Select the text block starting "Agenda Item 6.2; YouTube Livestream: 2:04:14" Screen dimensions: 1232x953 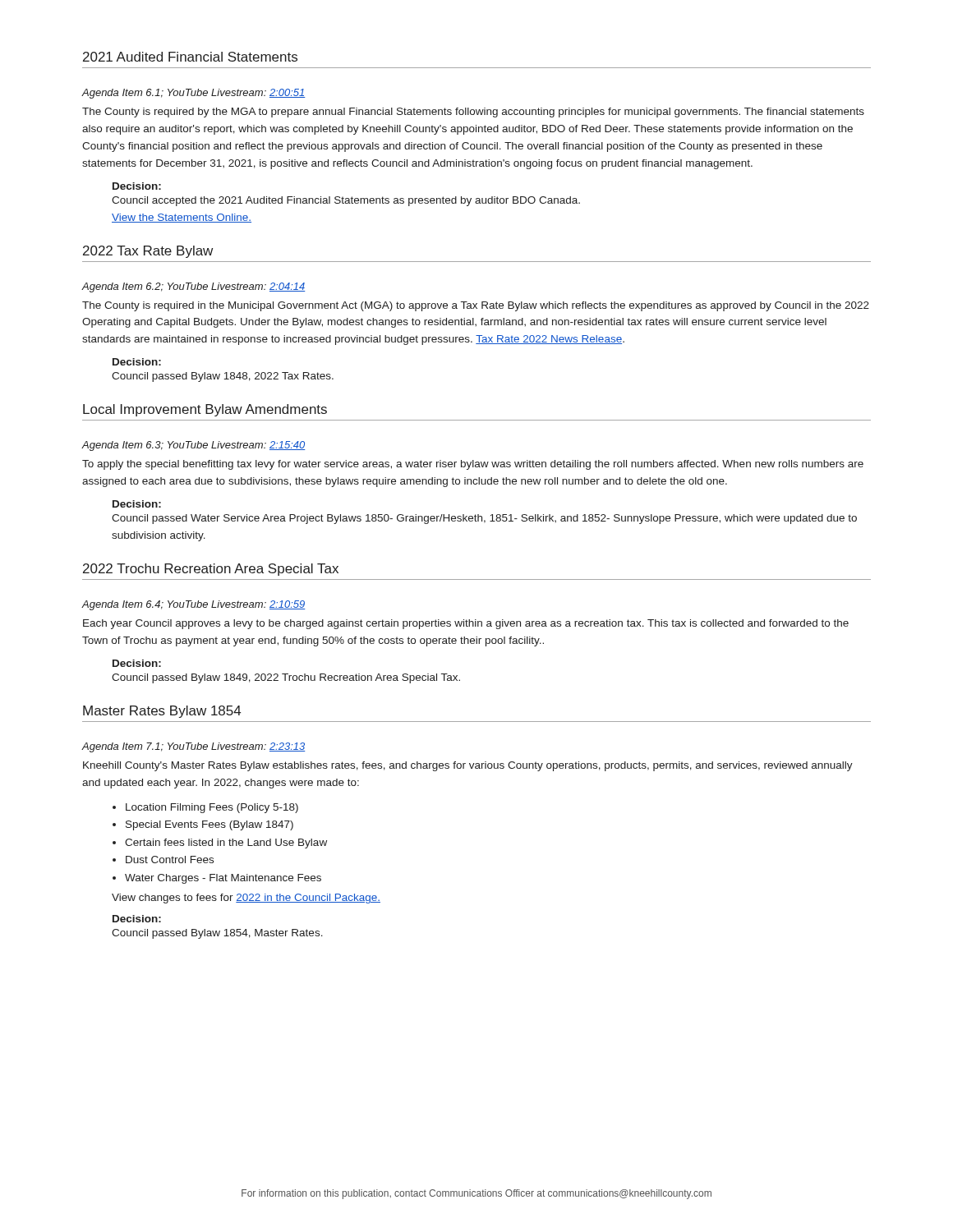tap(193, 287)
